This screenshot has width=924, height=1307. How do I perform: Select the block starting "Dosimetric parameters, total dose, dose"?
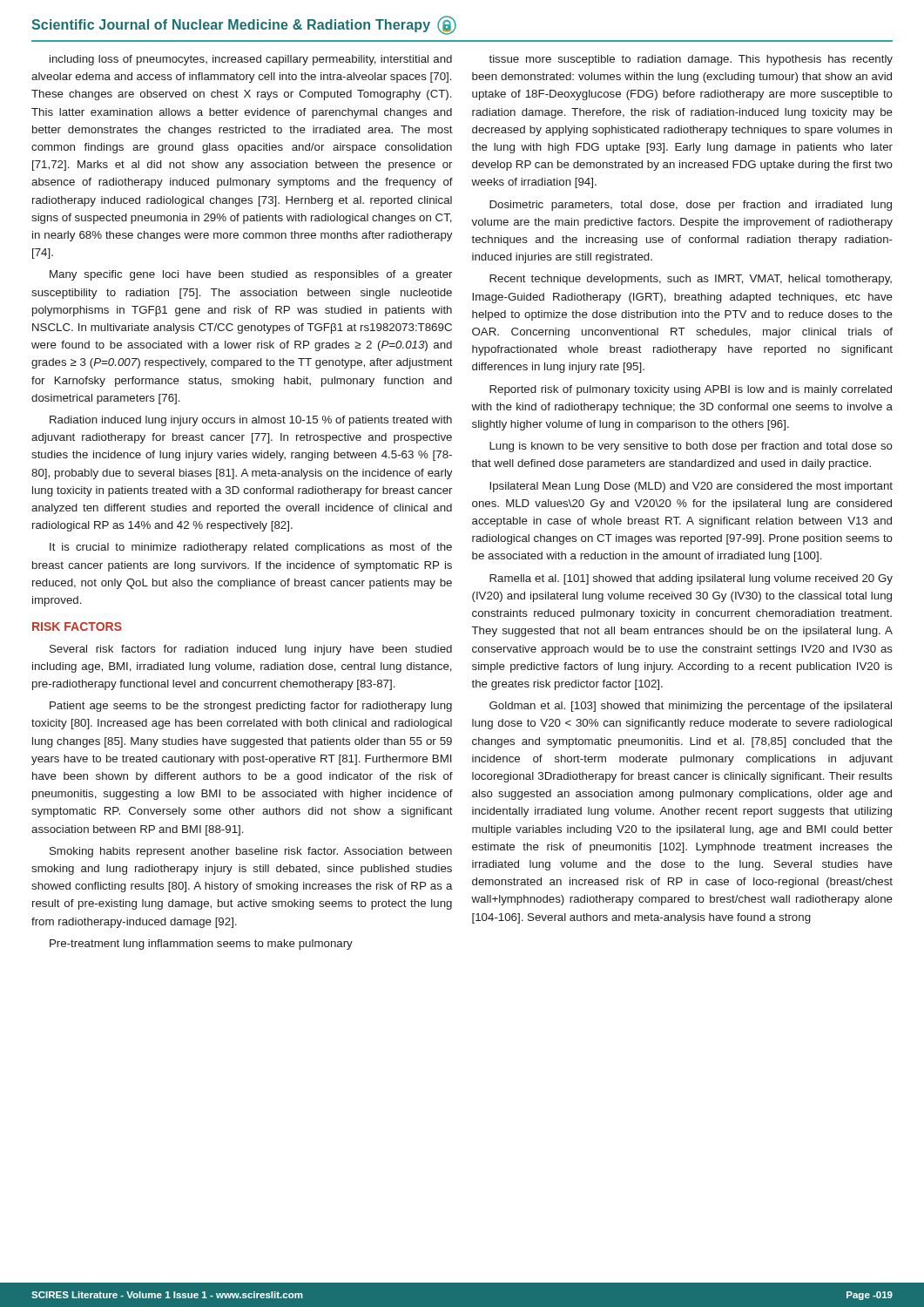pyautogui.click(x=682, y=230)
